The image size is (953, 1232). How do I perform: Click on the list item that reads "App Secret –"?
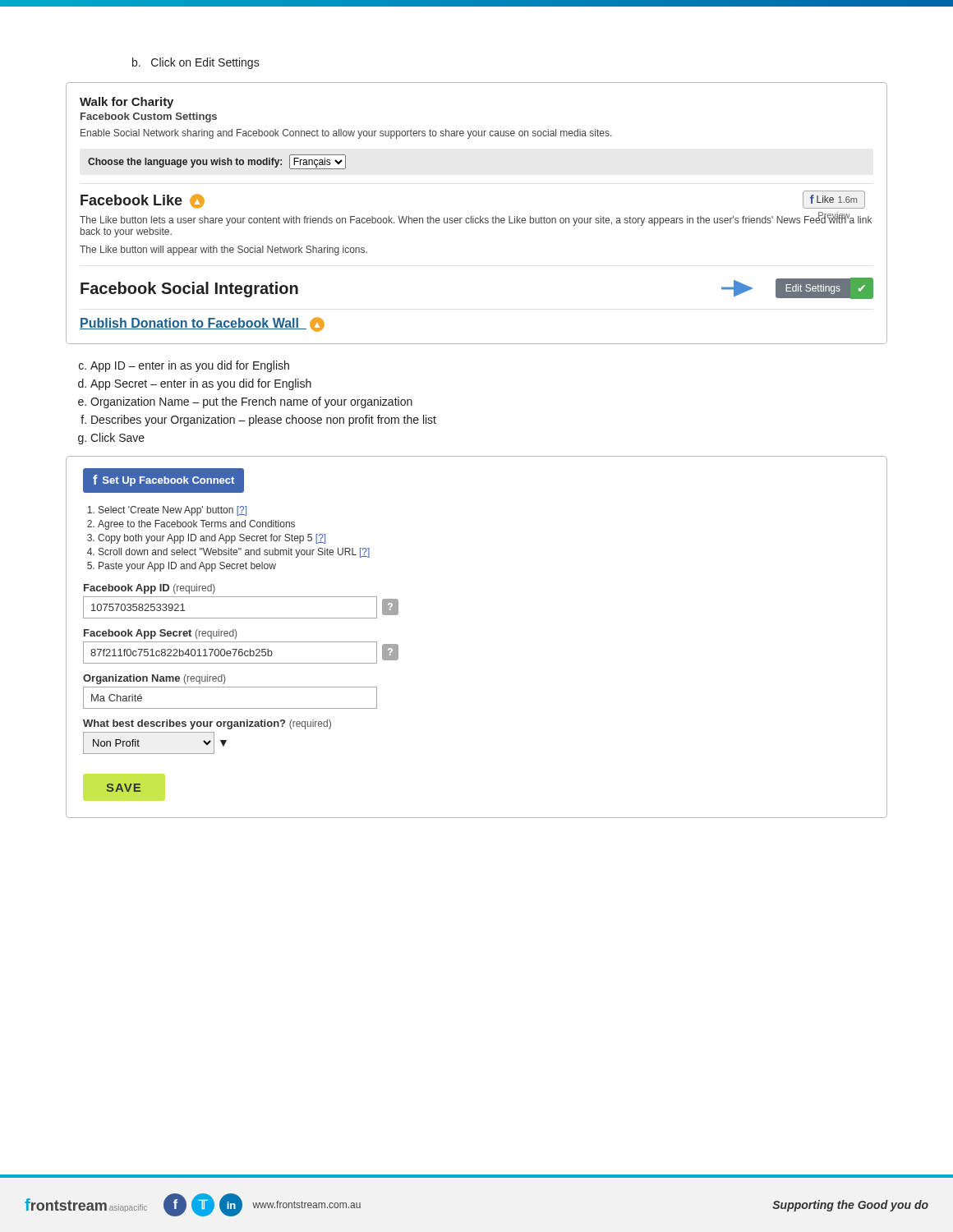[x=201, y=383]
